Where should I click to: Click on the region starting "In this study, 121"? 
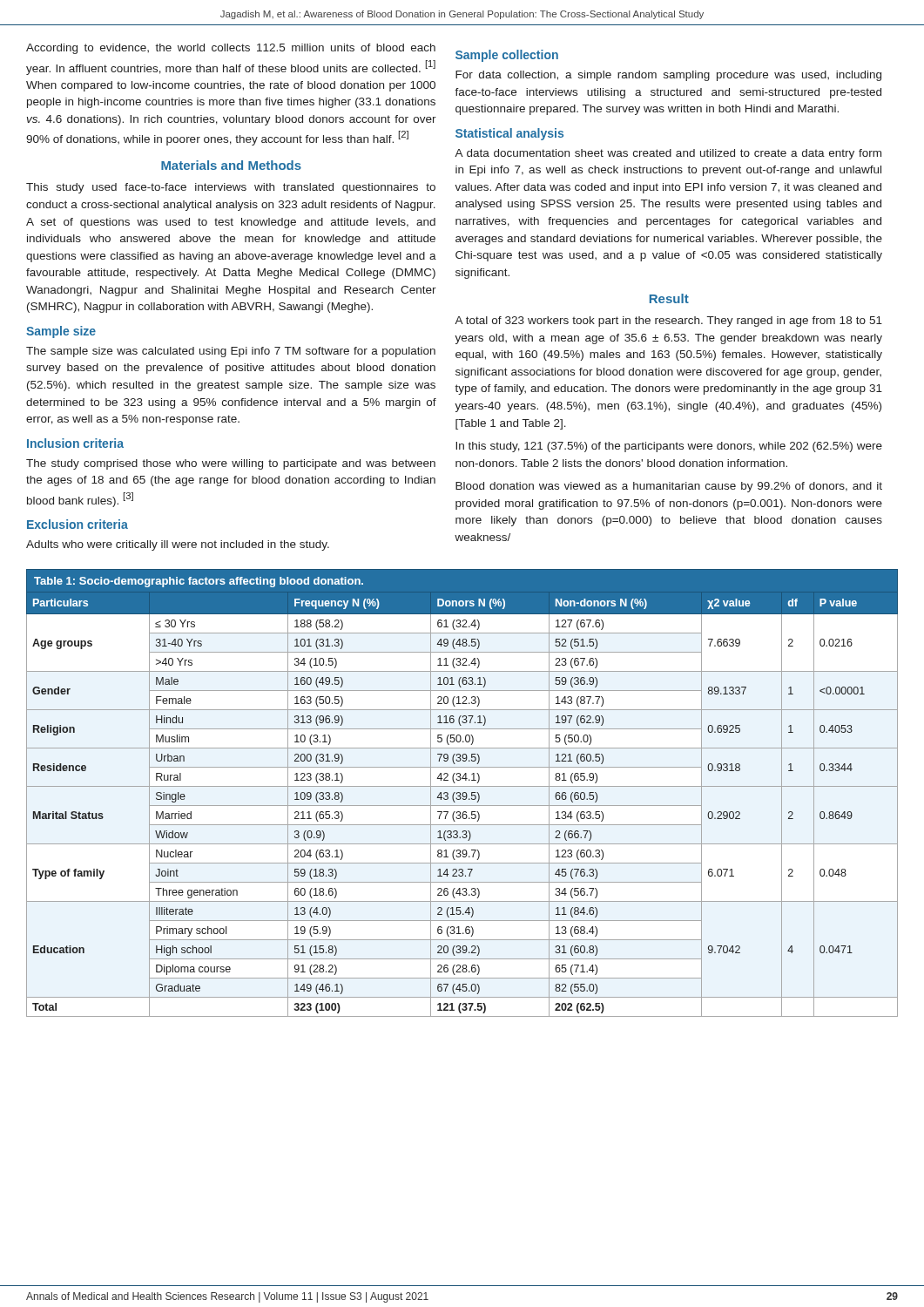pos(669,455)
